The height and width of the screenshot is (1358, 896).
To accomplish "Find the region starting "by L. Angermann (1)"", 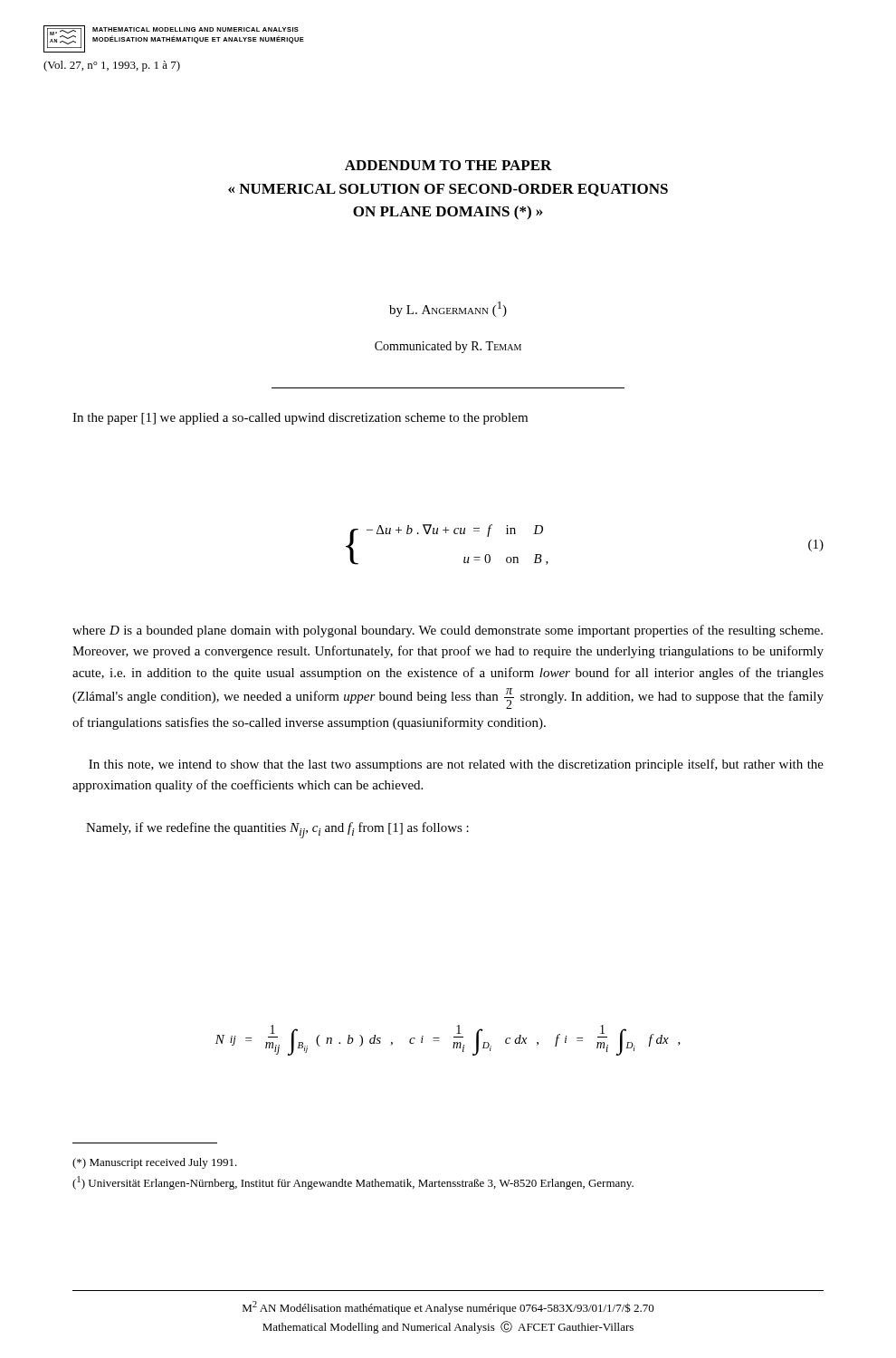I will coord(448,308).
